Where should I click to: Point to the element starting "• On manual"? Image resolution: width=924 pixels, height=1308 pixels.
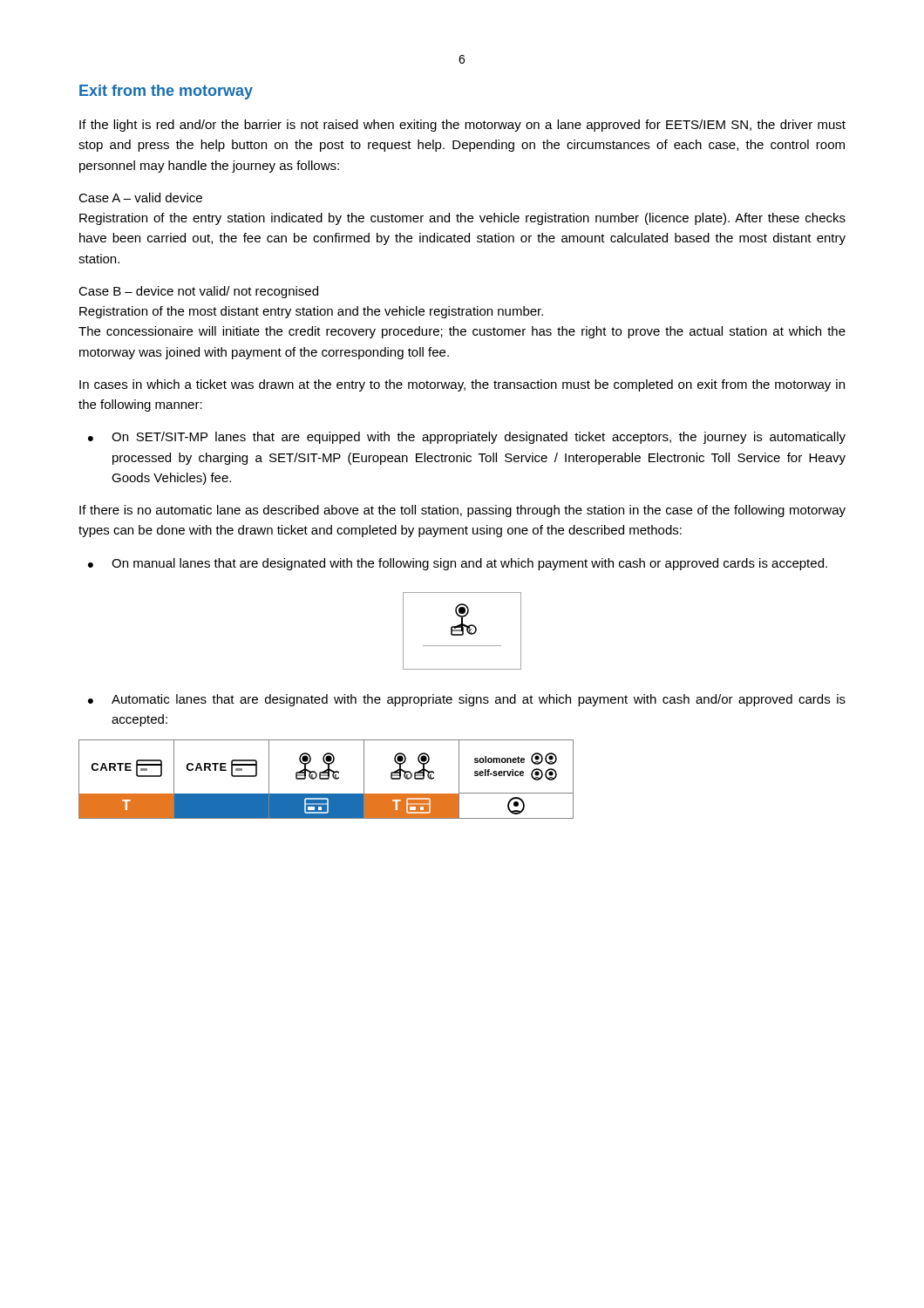click(x=466, y=566)
